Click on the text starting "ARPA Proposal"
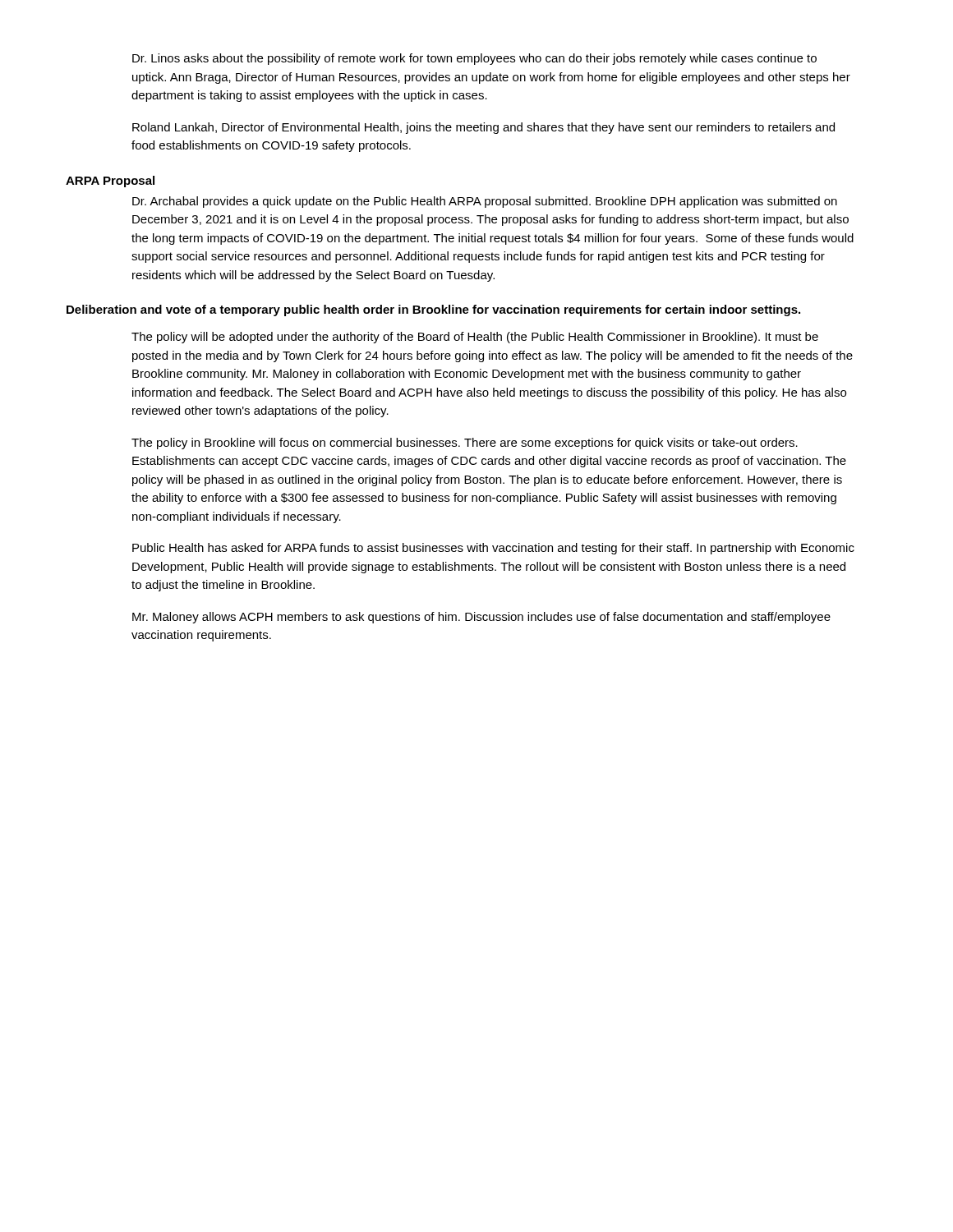This screenshot has width=953, height=1232. (111, 180)
